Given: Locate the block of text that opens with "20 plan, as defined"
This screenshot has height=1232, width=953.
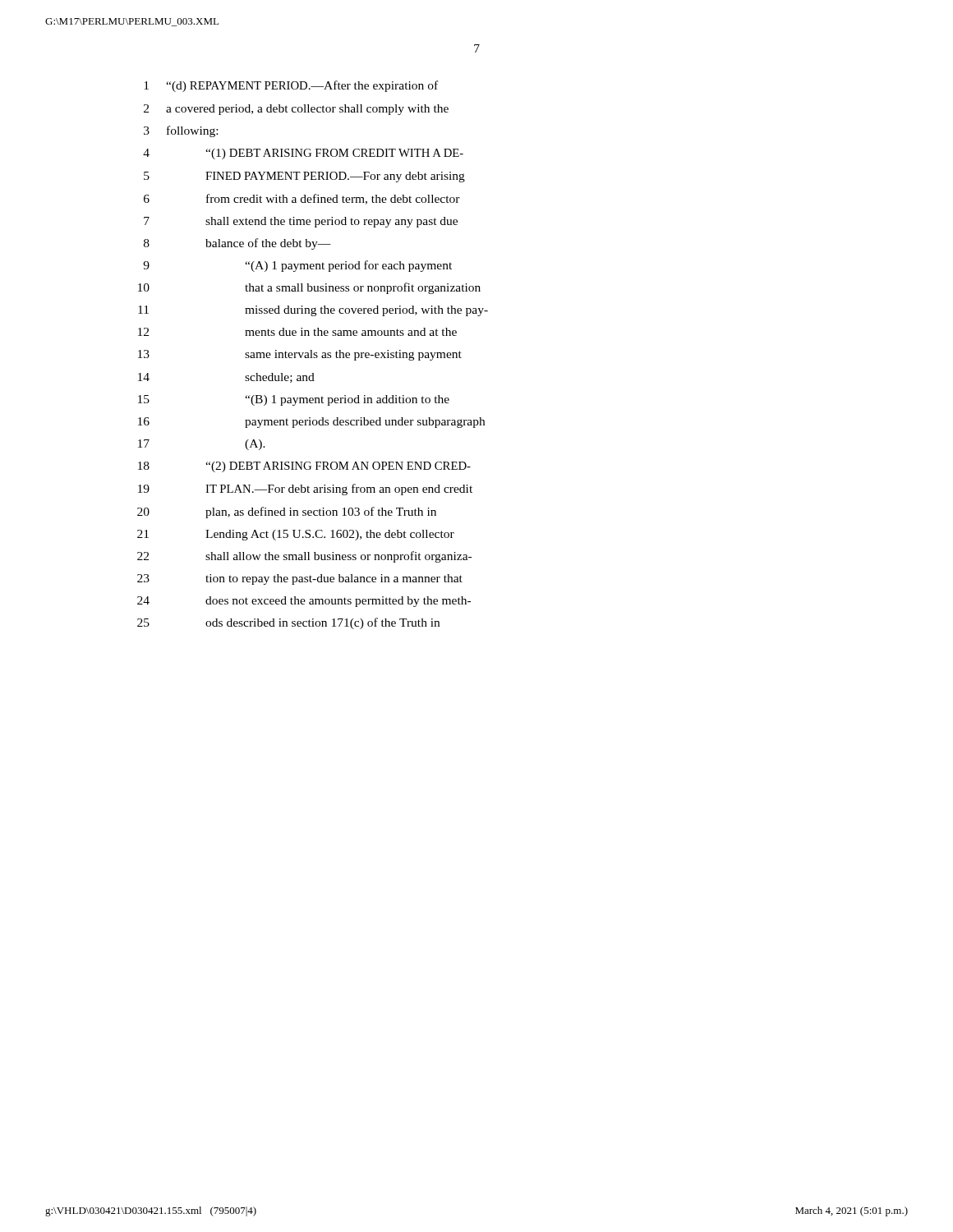Looking at the screenshot, I should [287, 513].
